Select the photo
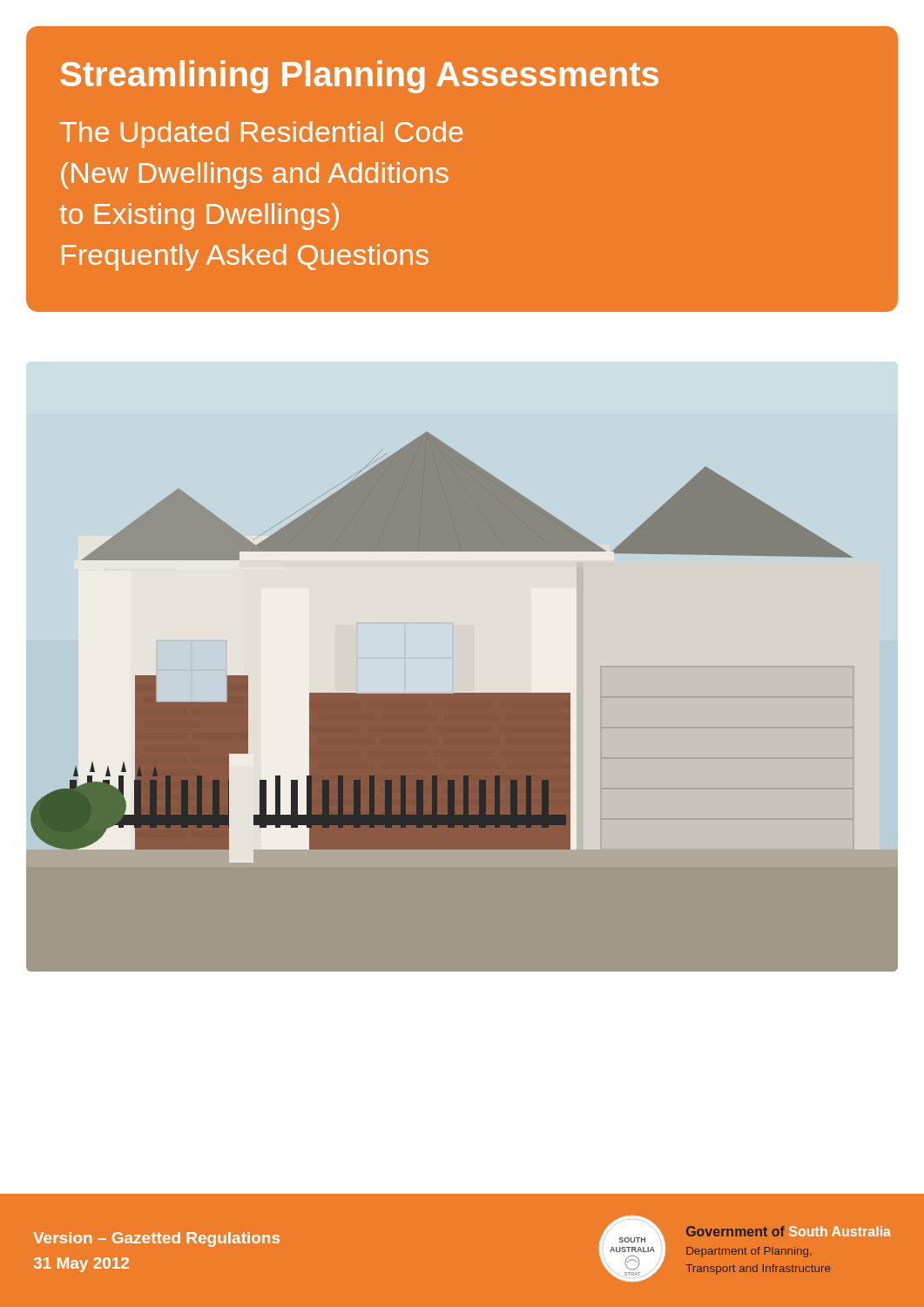 tap(462, 667)
